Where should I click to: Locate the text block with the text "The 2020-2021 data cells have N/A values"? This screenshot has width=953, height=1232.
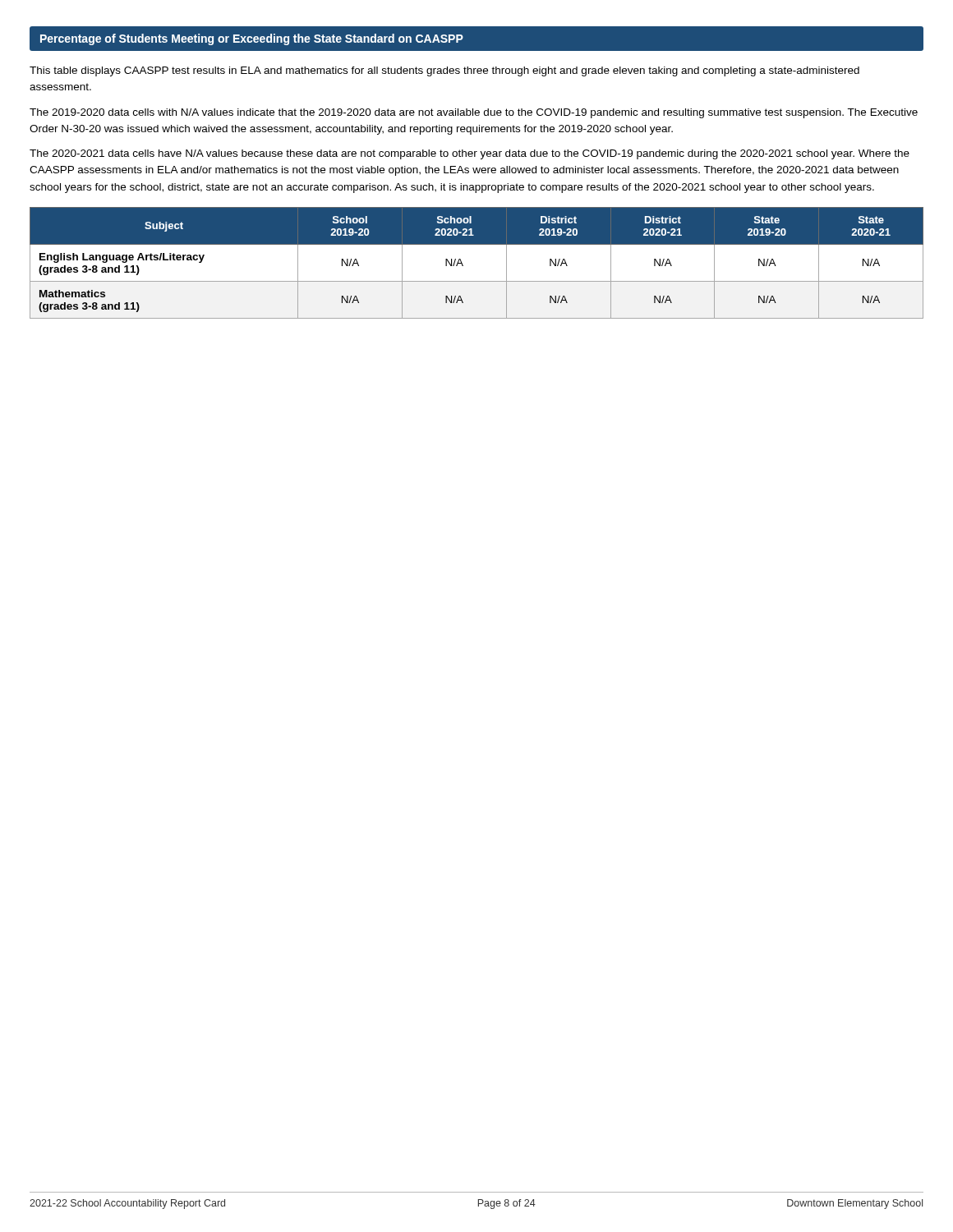point(469,170)
